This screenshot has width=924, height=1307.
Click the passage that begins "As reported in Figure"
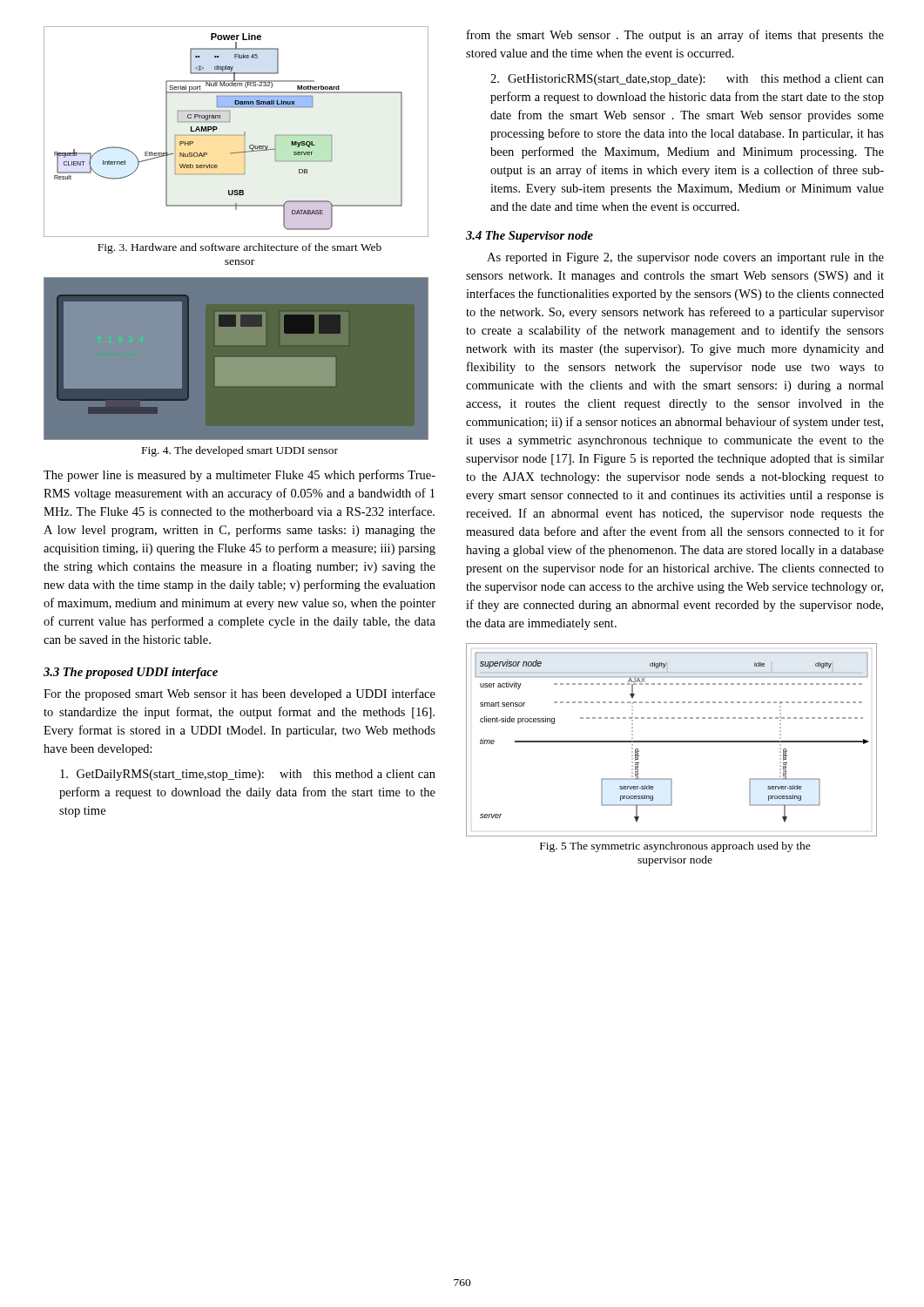pyautogui.click(x=675, y=441)
